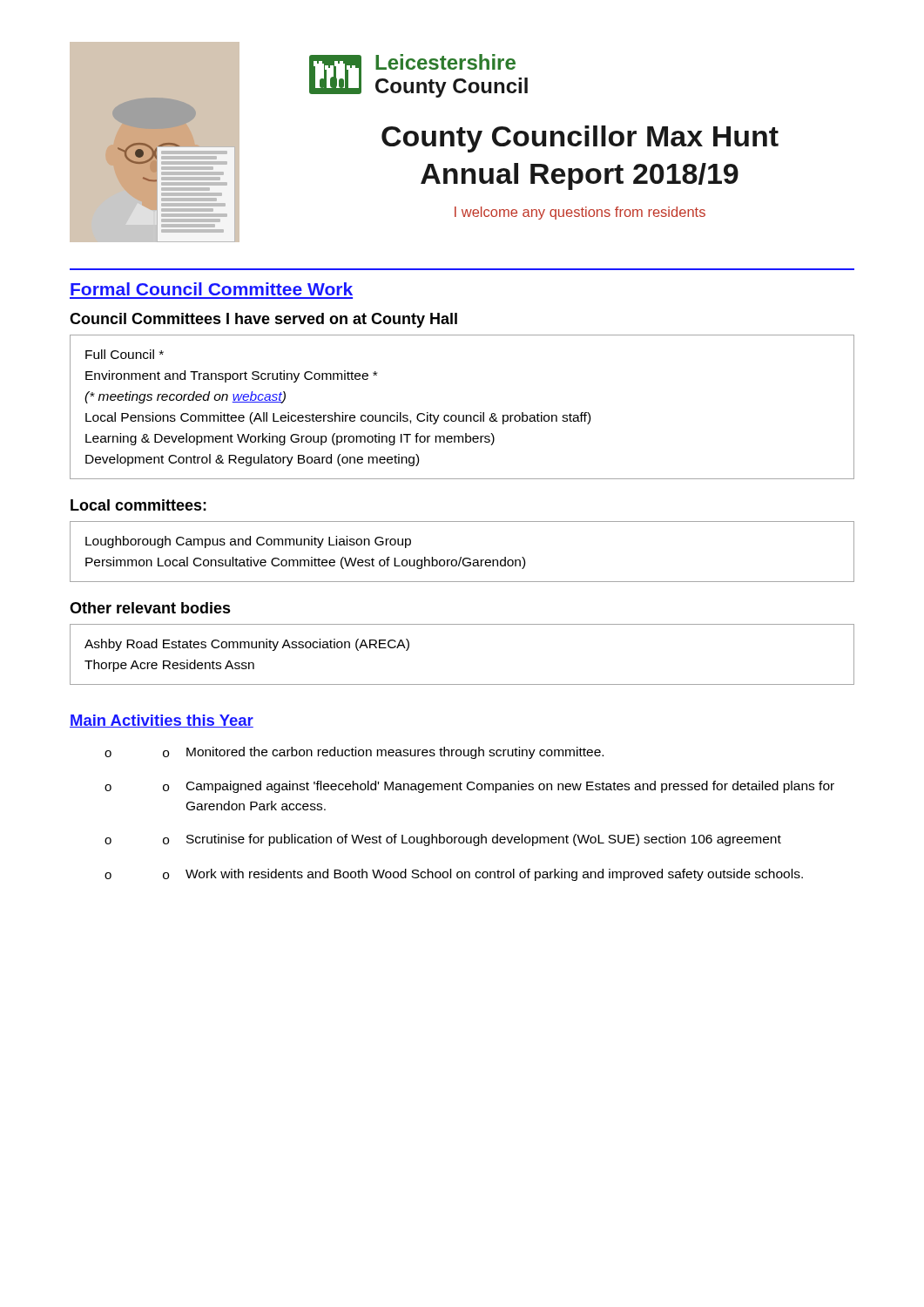Image resolution: width=924 pixels, height=1307 pixels.
Task: Click on the photo
Action: tap(165, 142)
